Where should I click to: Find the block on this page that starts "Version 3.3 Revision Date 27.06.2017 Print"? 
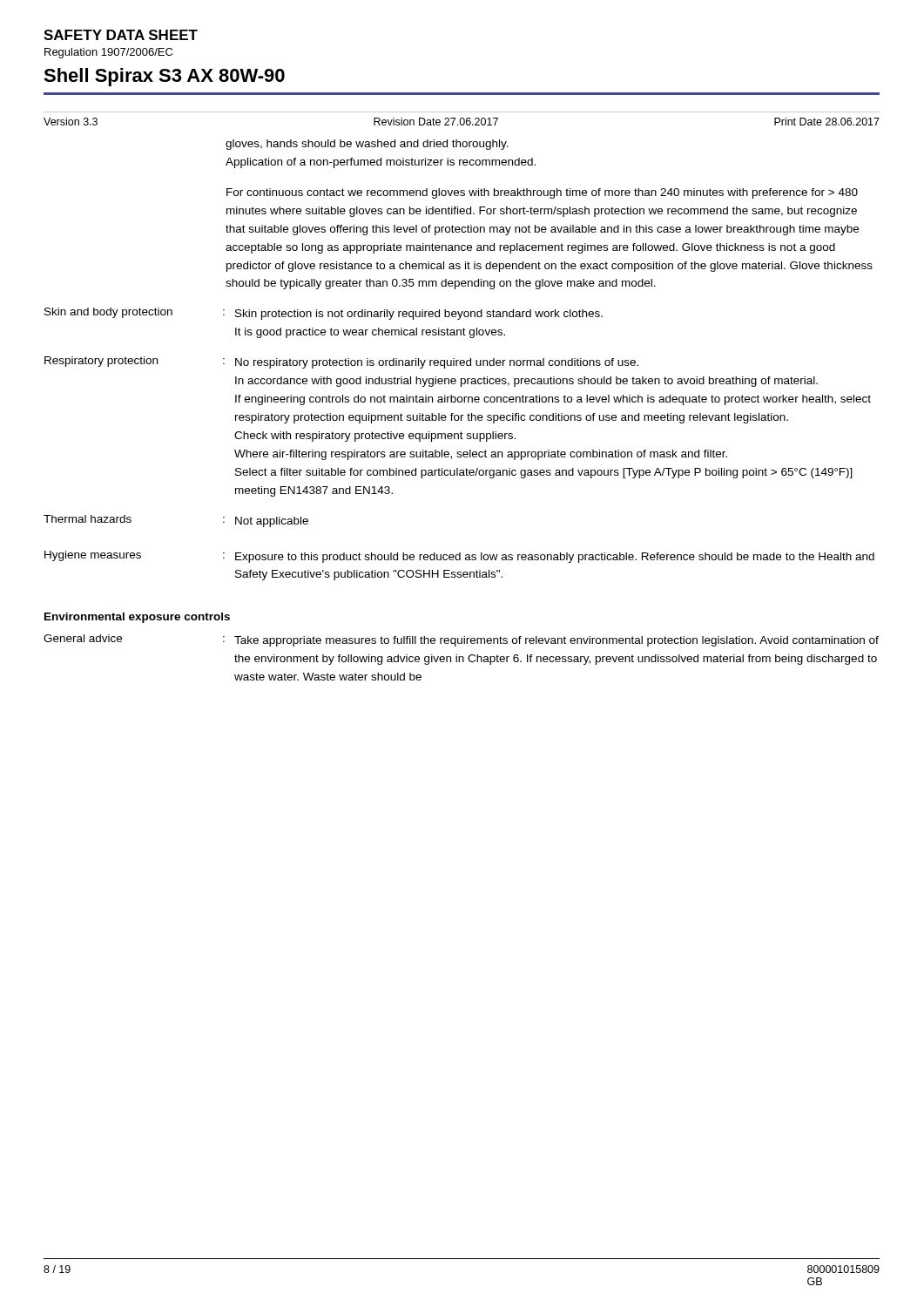[462, 122]
